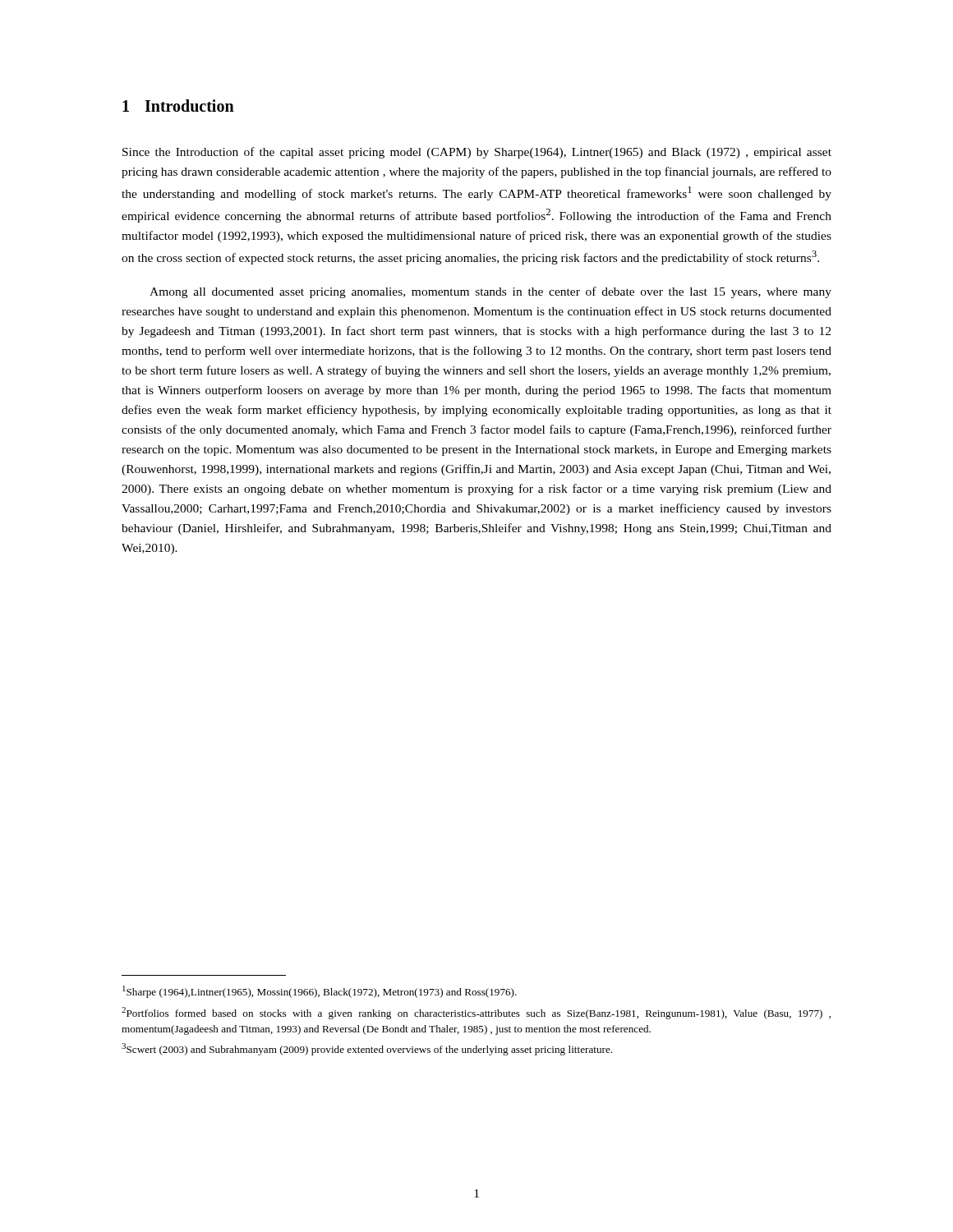Find the footnote that says "2Portfolios formed based on stocks with a given"
This screenshot has width=953, height=1232.
point(476,1020)
